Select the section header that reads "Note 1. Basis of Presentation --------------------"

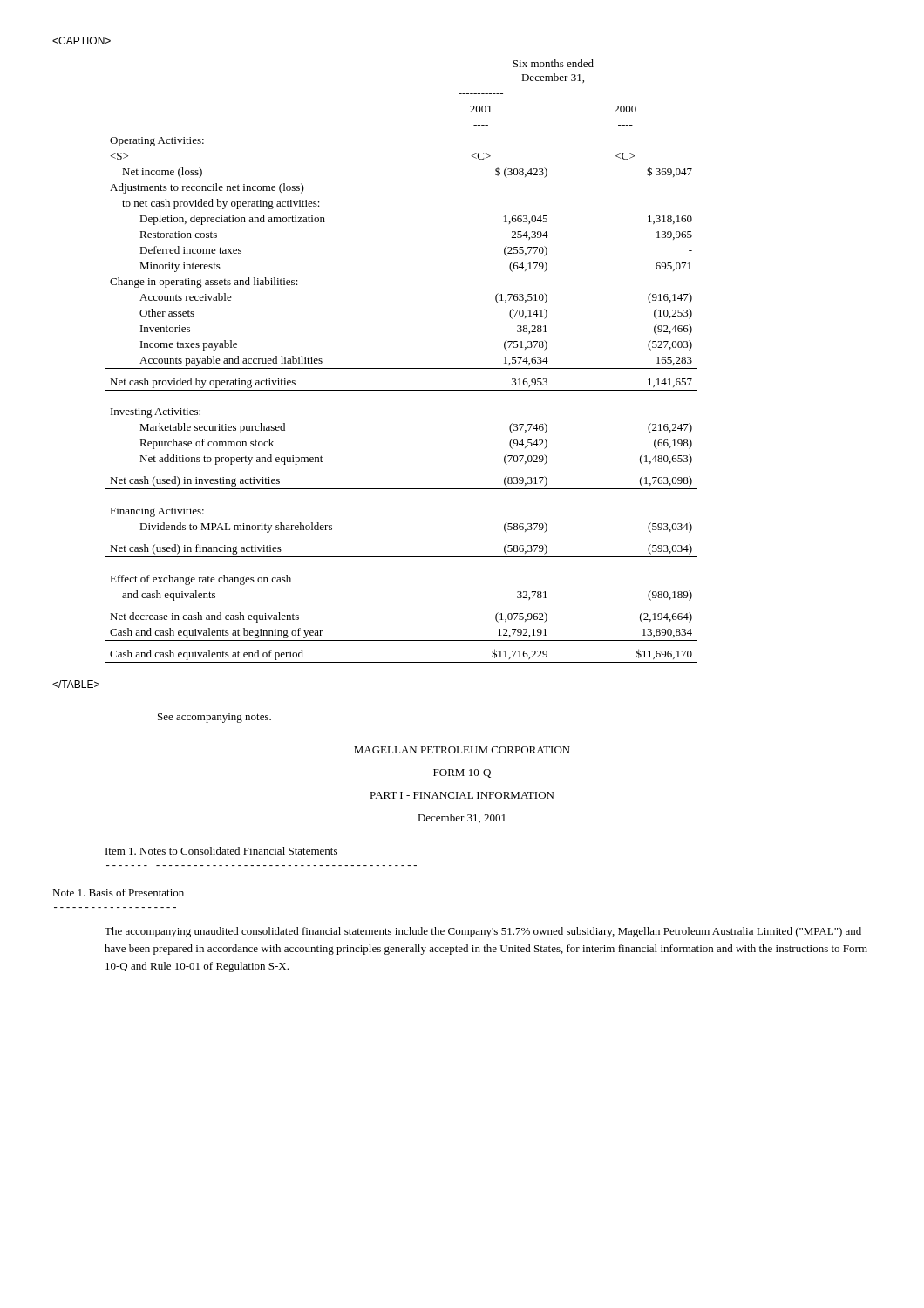118,900
